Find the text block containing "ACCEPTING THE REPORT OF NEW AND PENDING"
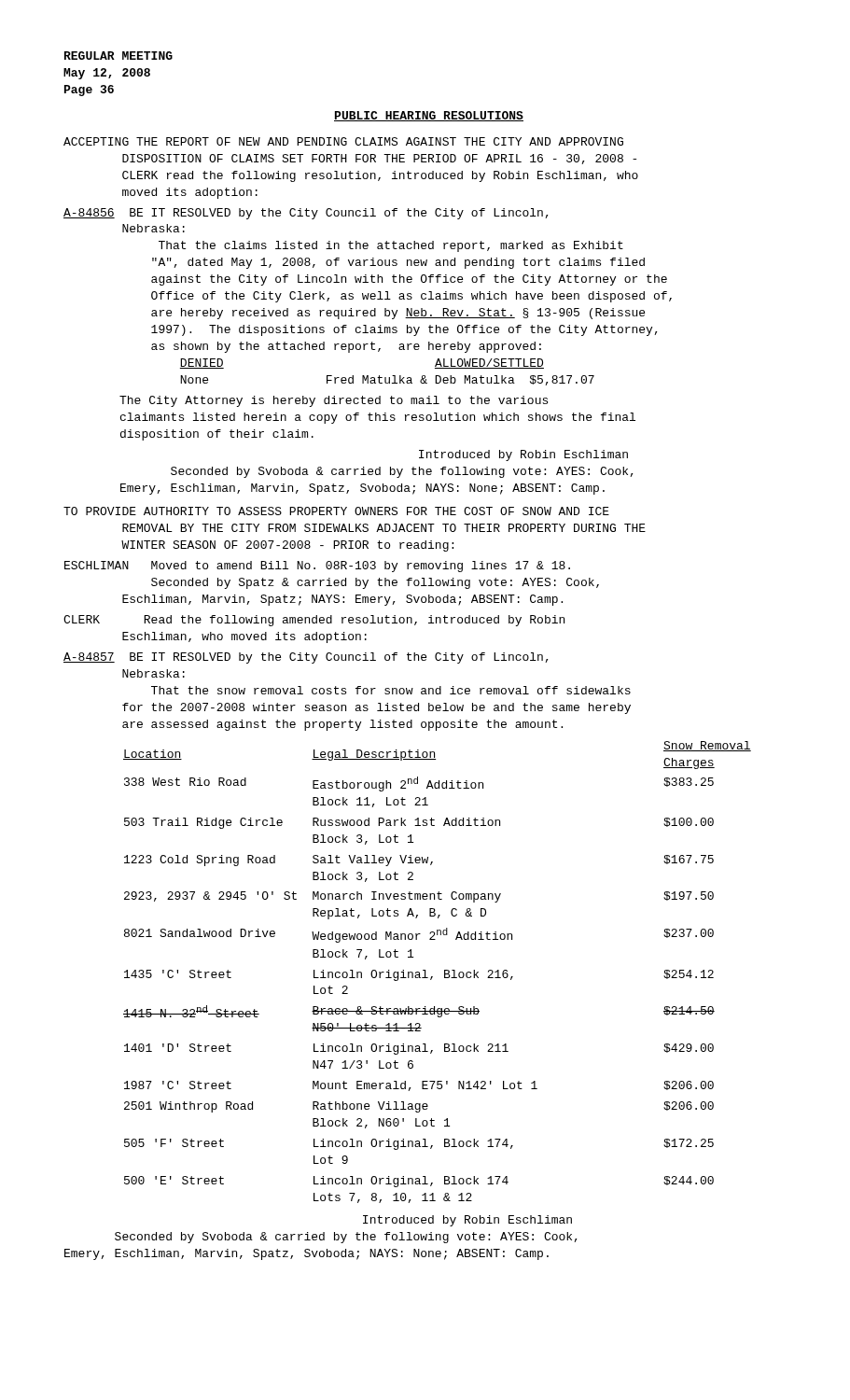 (351, 167)
